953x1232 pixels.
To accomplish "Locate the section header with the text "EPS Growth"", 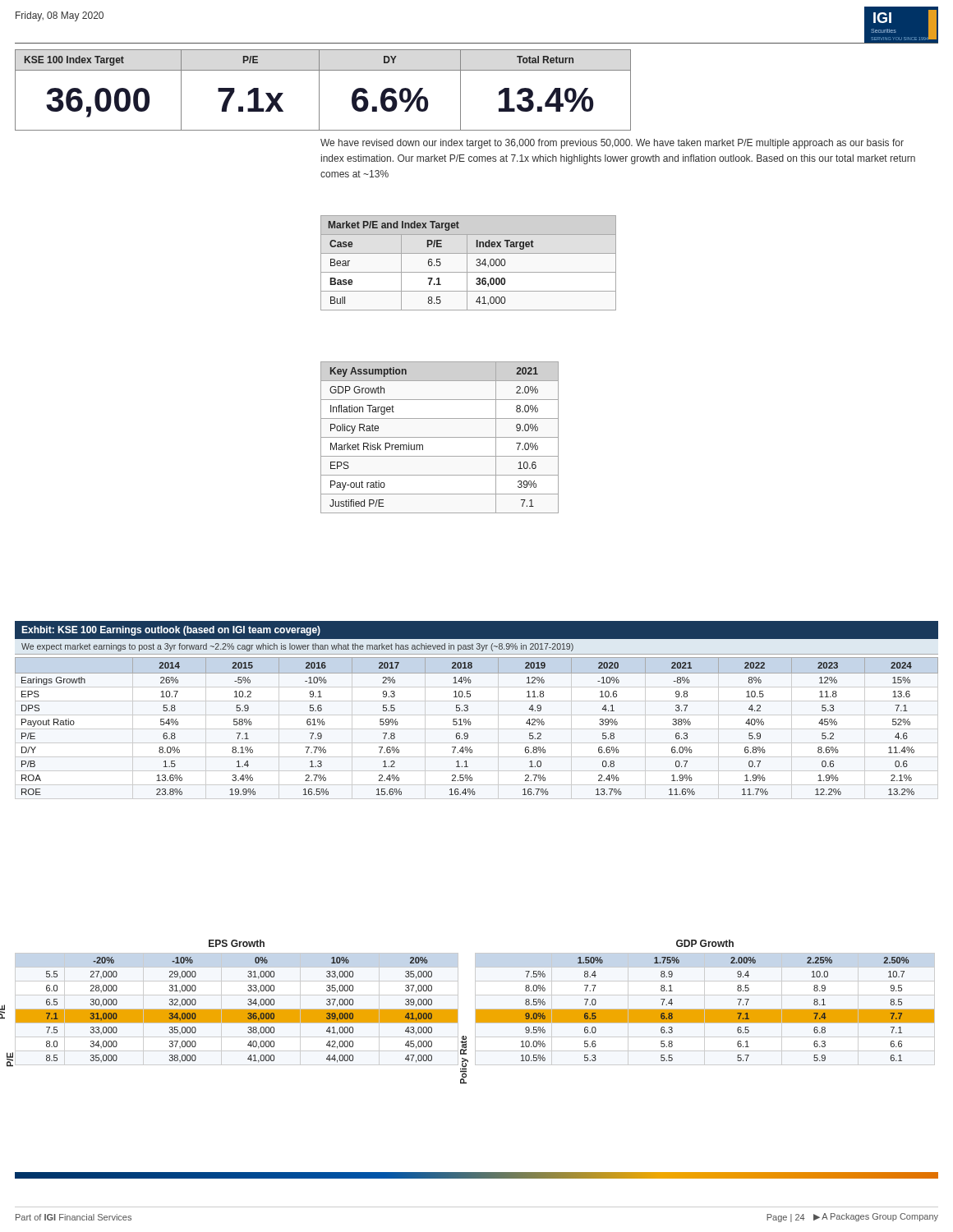I will pyautogui.click(x=237, y=944).
